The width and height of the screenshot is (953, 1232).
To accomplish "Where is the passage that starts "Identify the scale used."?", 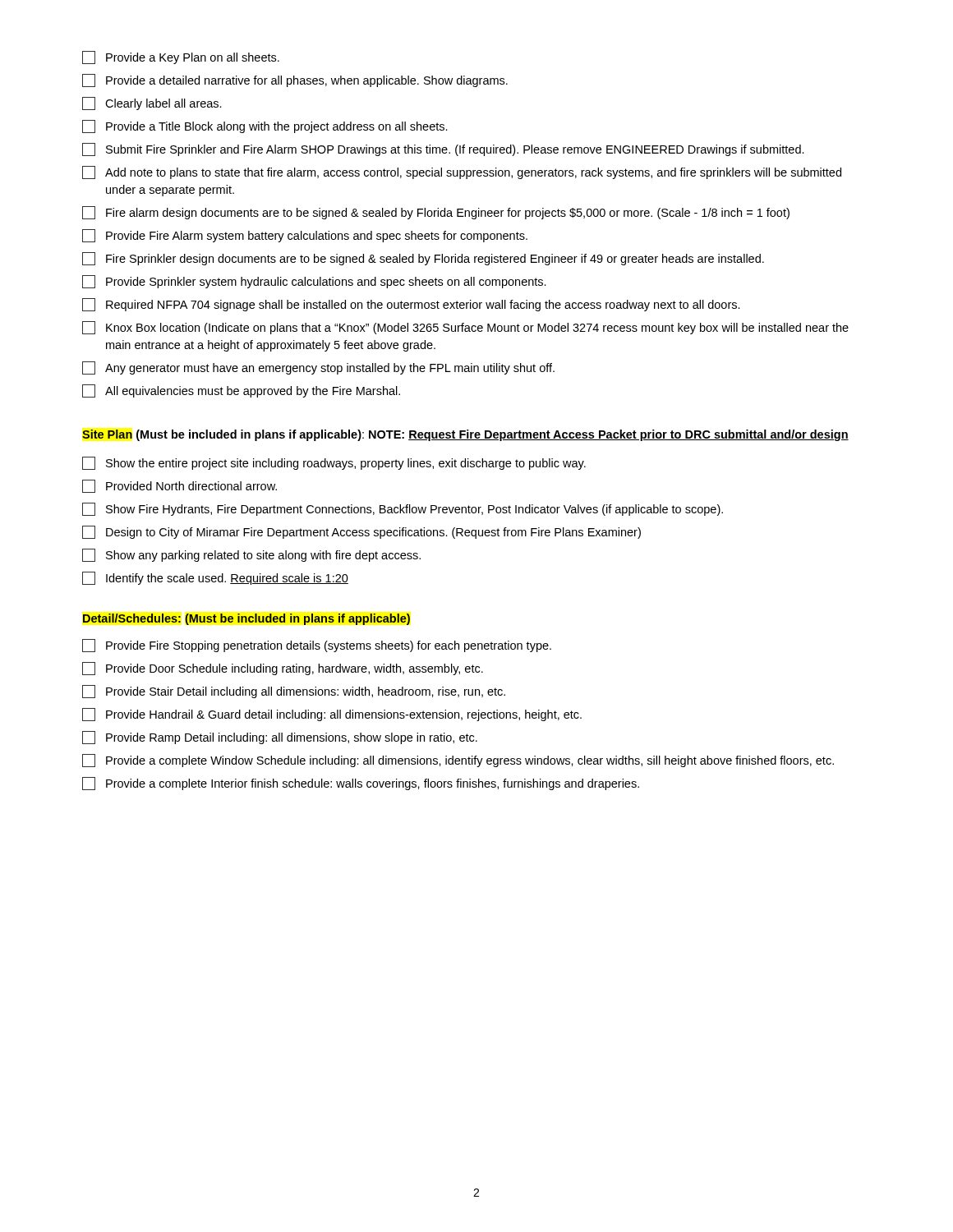I will (x=215, y=578).
